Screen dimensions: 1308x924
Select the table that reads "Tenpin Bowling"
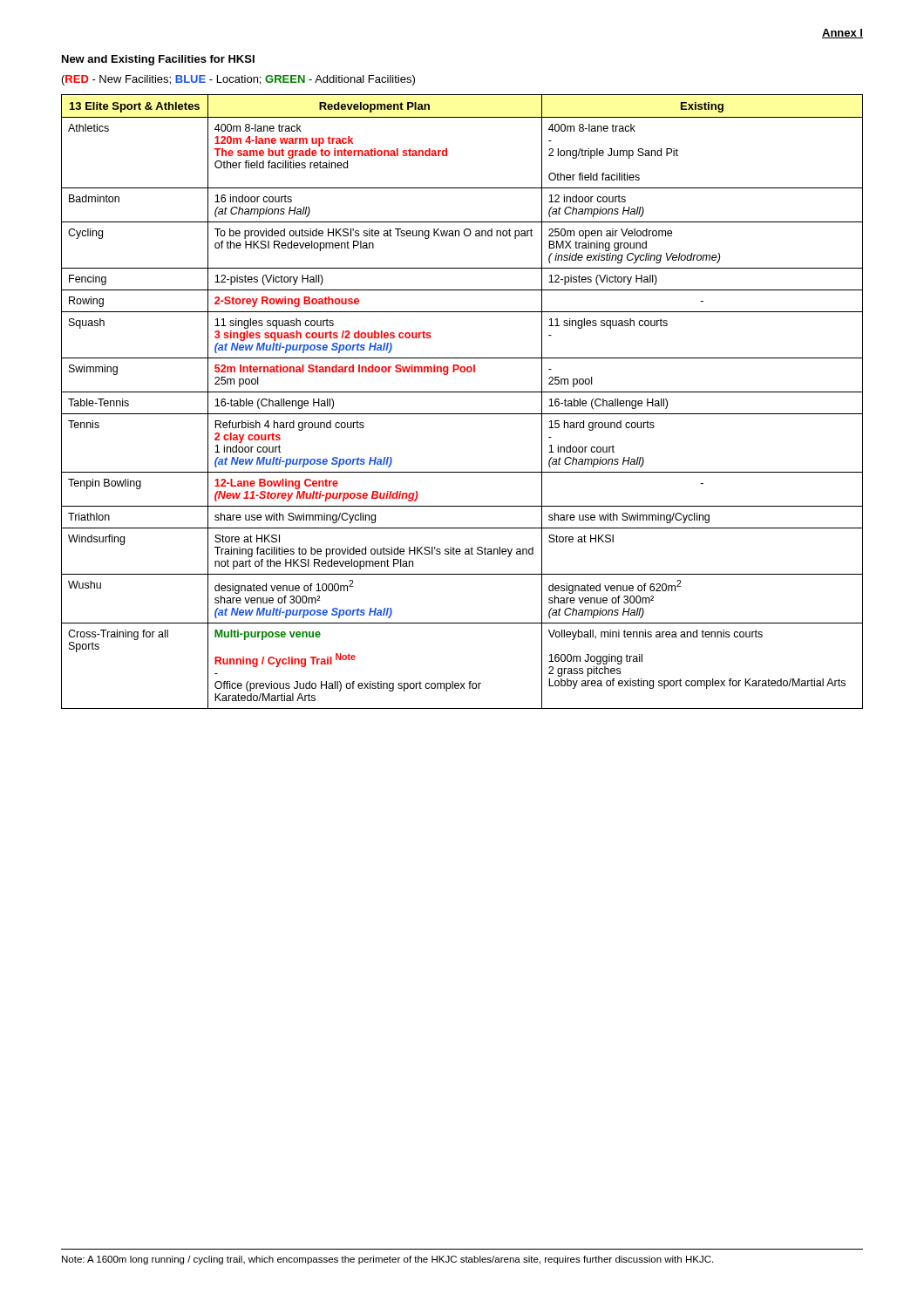pyautogui.click(x=462, y=402)
